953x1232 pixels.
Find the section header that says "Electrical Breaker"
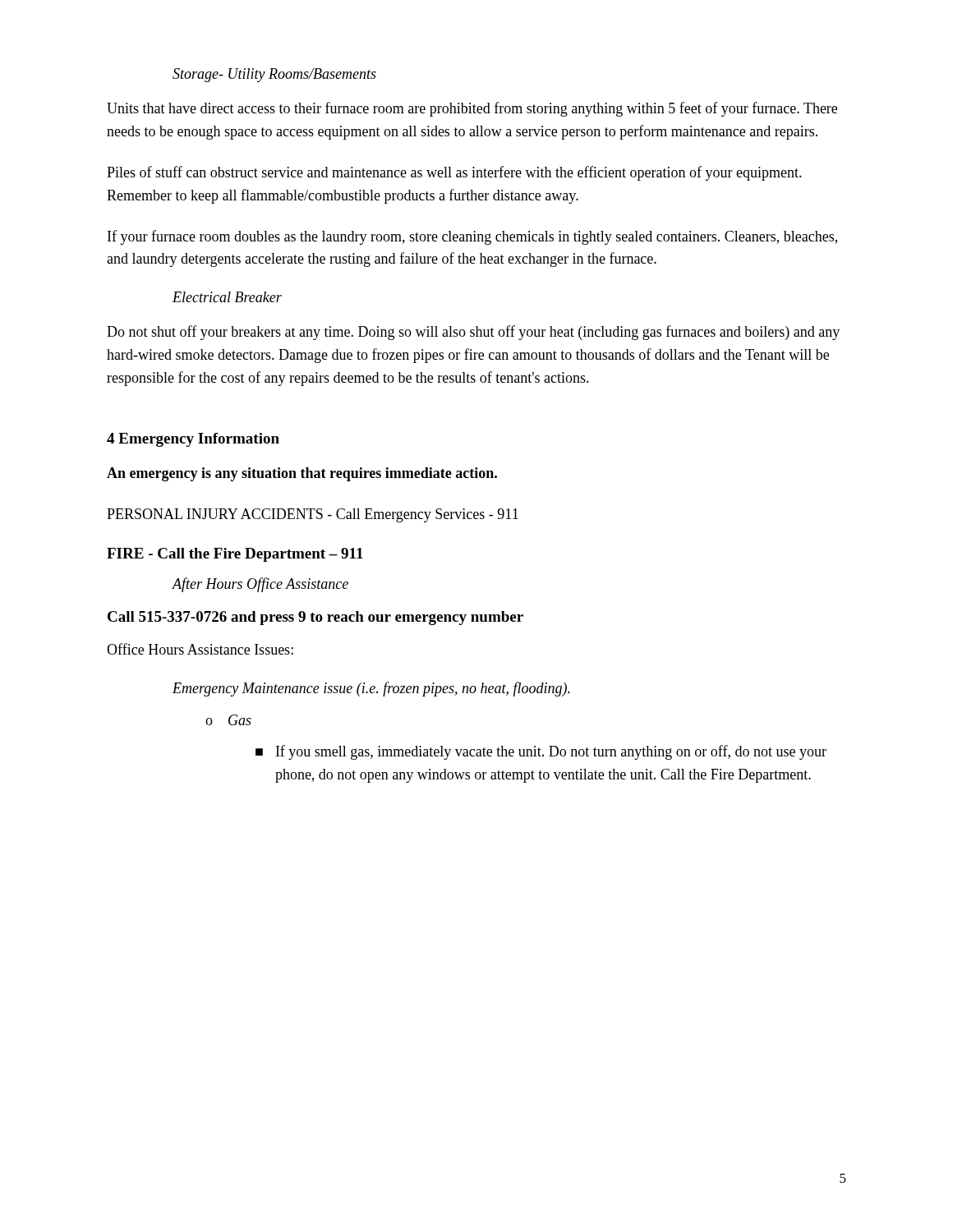point(227,298)
